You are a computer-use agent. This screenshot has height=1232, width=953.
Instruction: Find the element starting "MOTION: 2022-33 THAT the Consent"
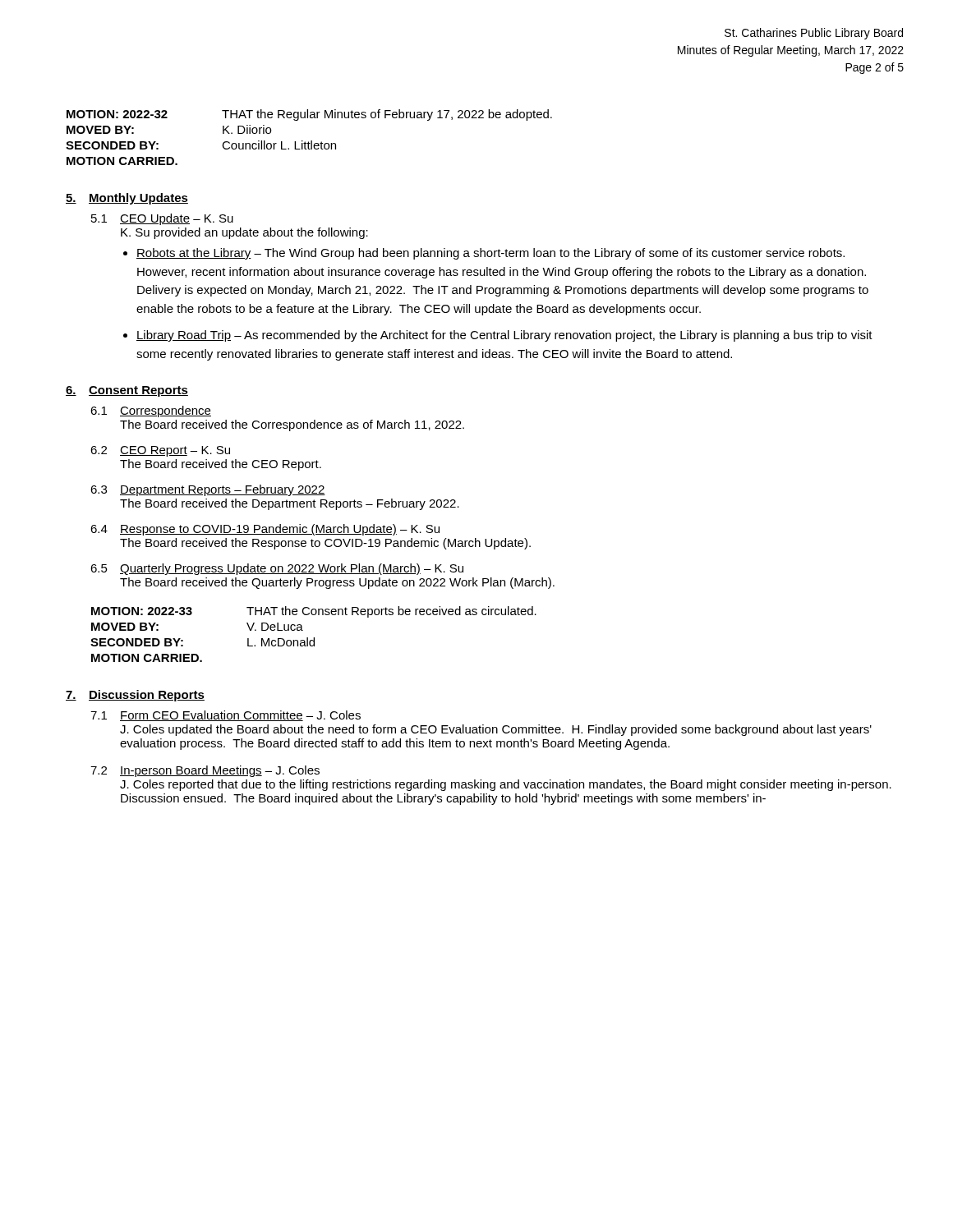coord(314,612)
